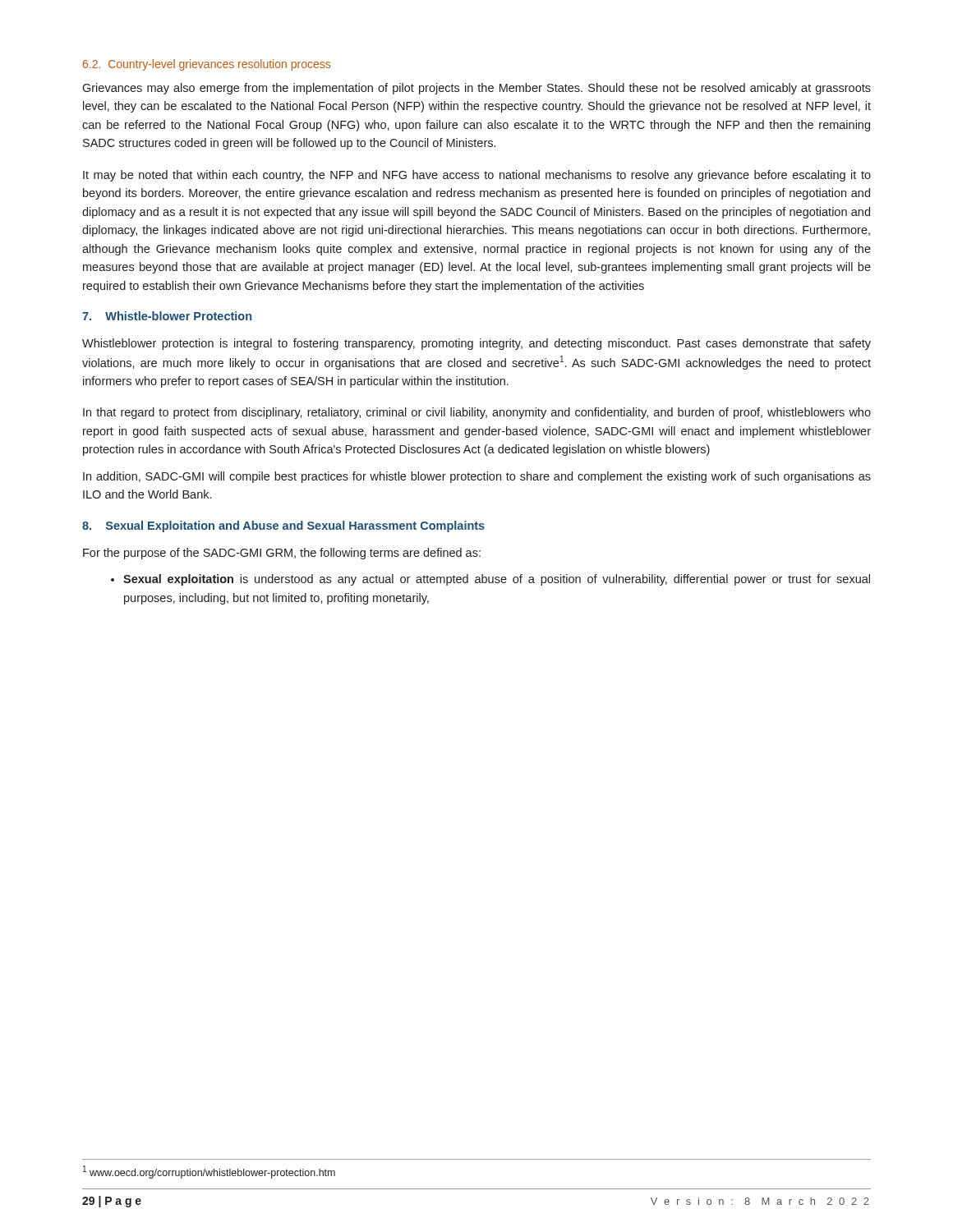Viewport: 953px width, 1232px height.
Task: Find the block on this page that starts "In that regard to protect"
Action: (476, 431)
